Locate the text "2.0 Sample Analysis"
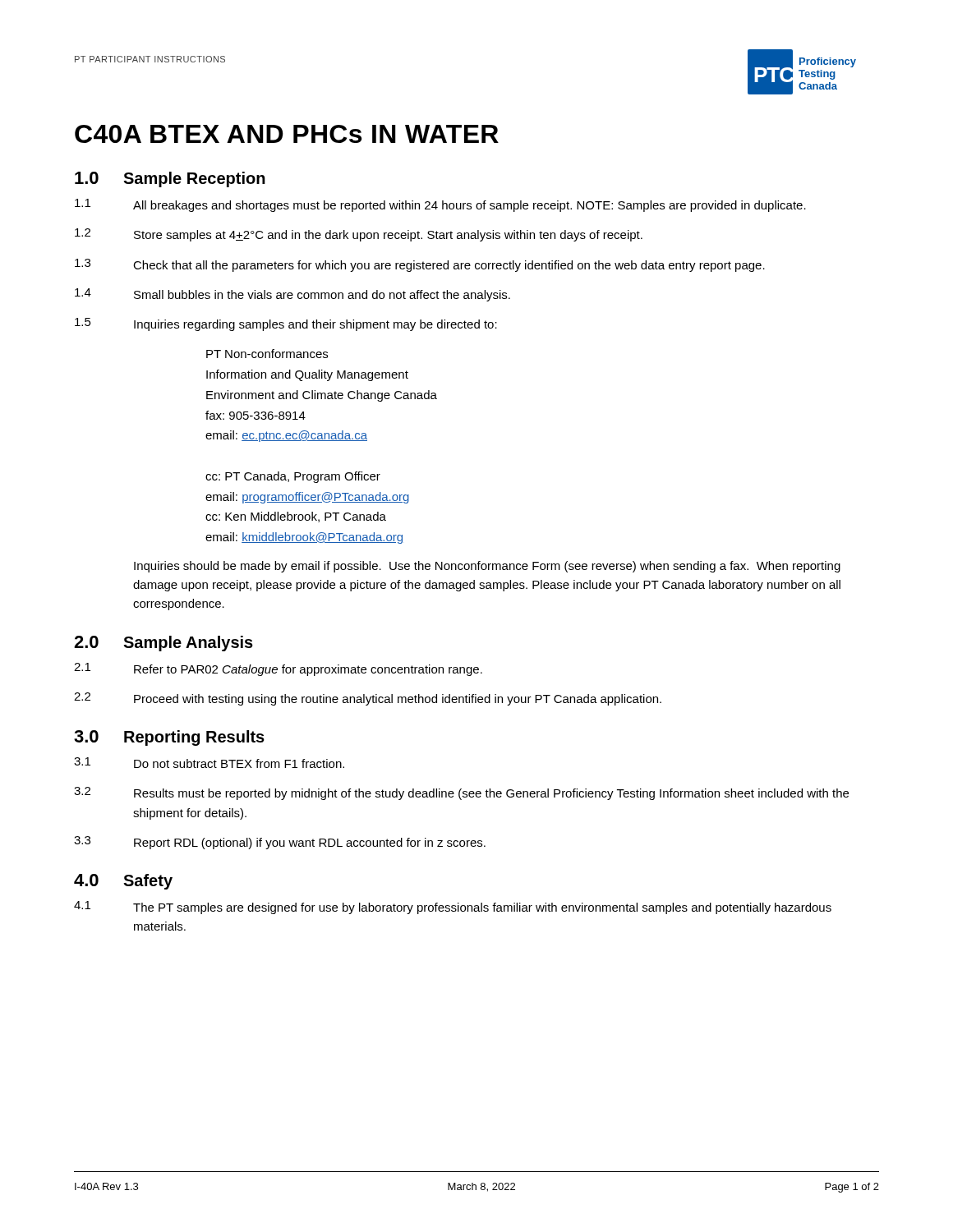Screen dimensions: 1232x953 coord(164,642)
